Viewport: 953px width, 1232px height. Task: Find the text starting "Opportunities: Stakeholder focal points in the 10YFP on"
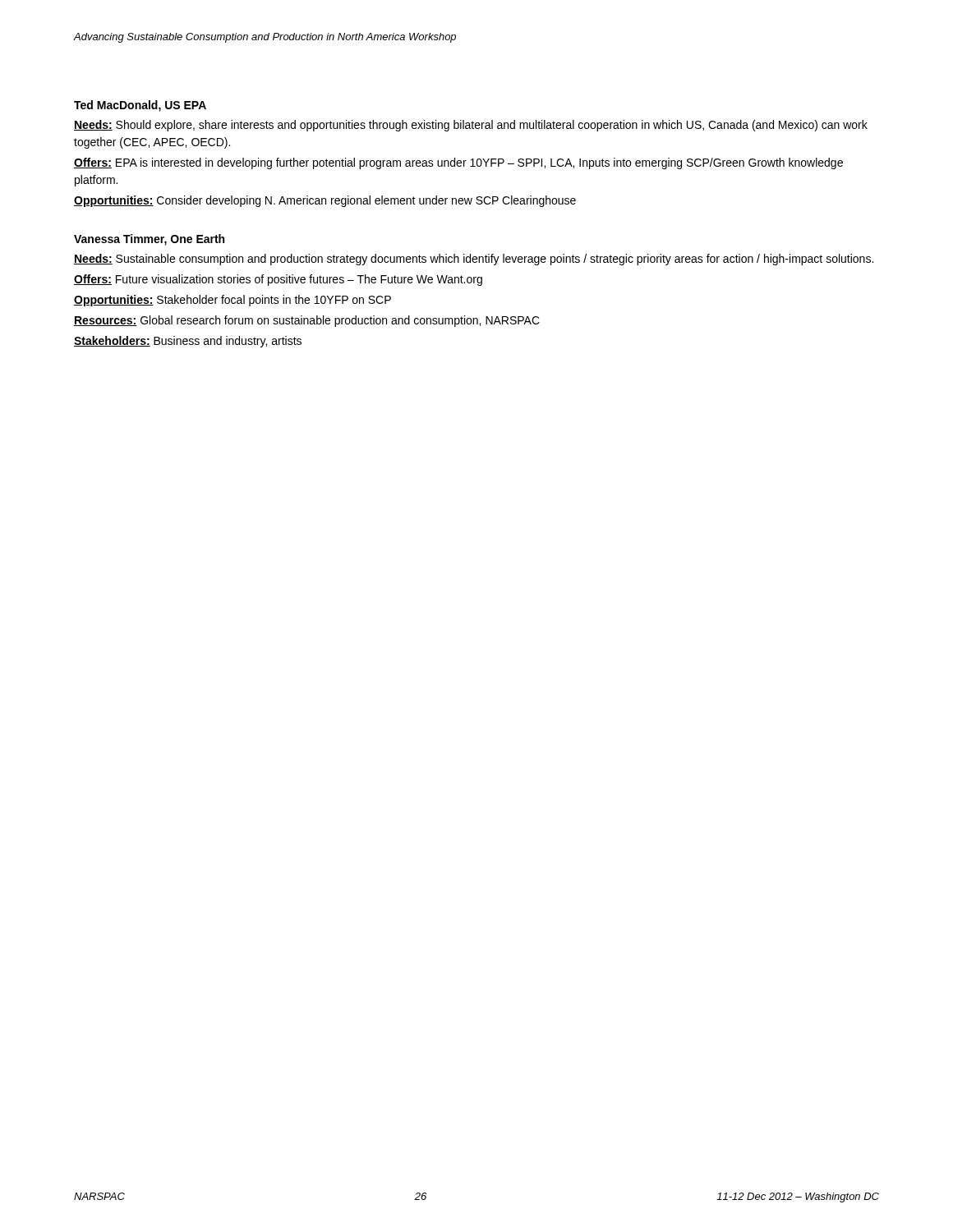tap(233, 300)
